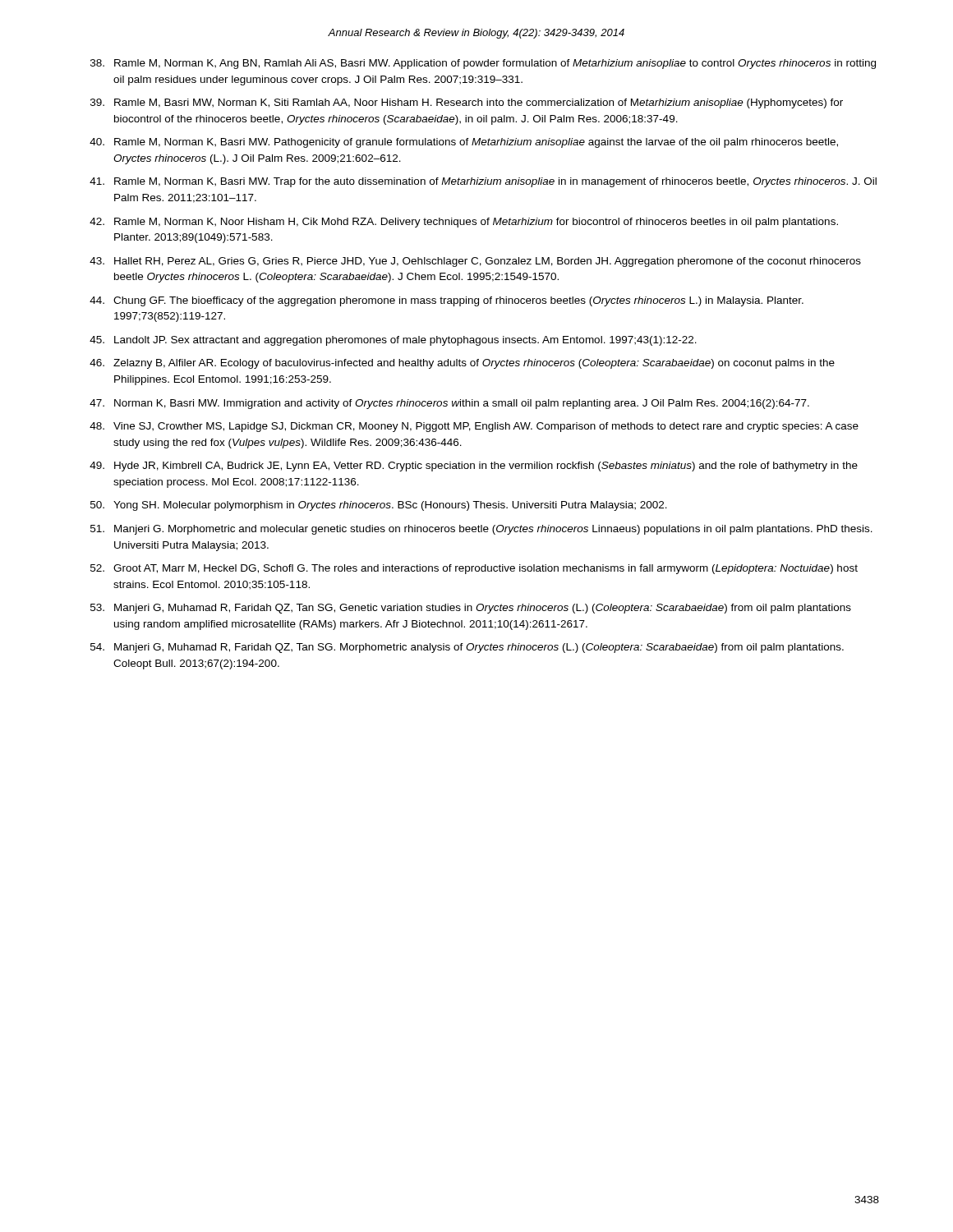Click on the list item that says "40. Ramle M, Norman"

tap(476, 150)
